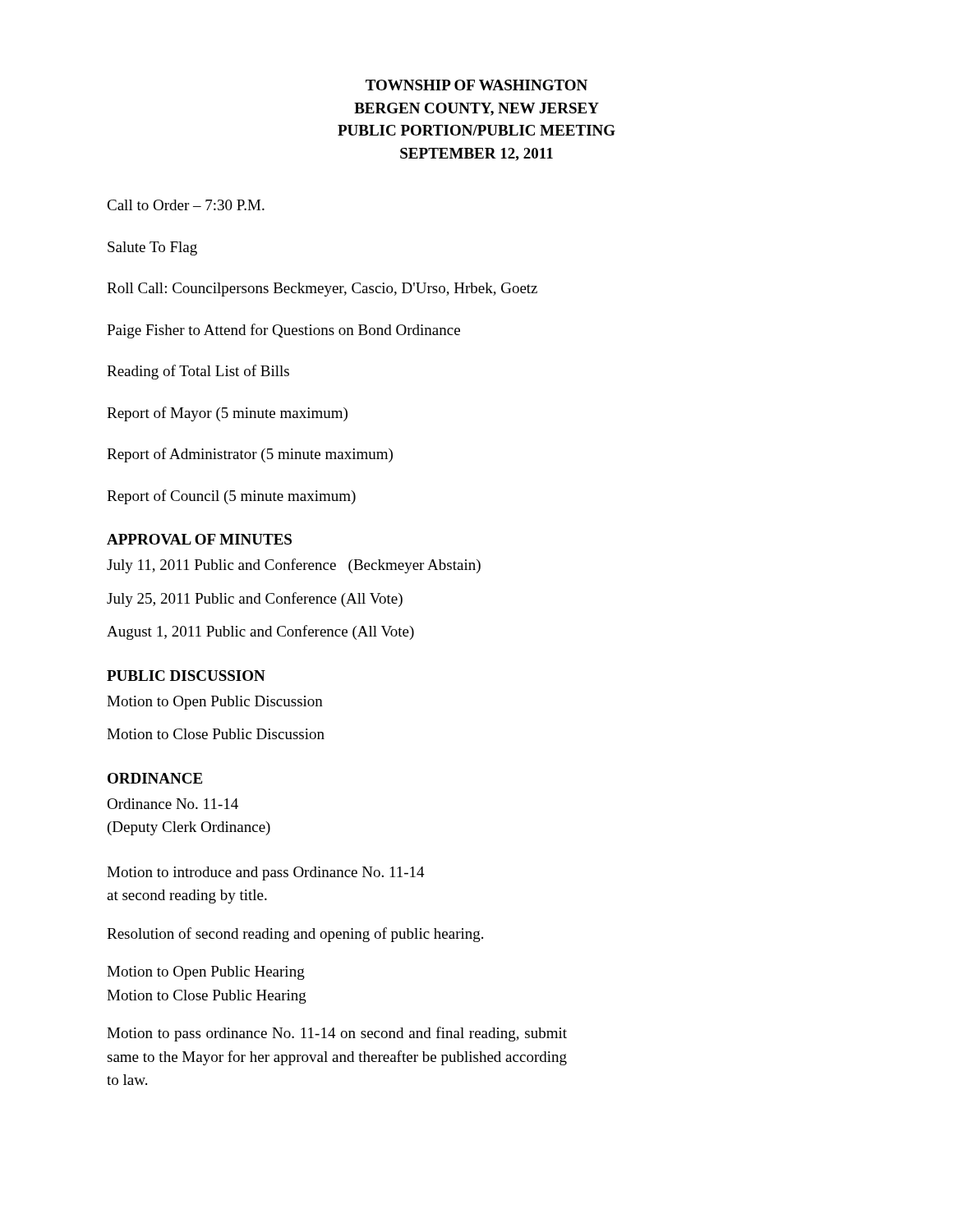Navigate to the block starting "Resolution of second reading"
Viewport: 953px width, 1232px height.
(x=296, y=933)
